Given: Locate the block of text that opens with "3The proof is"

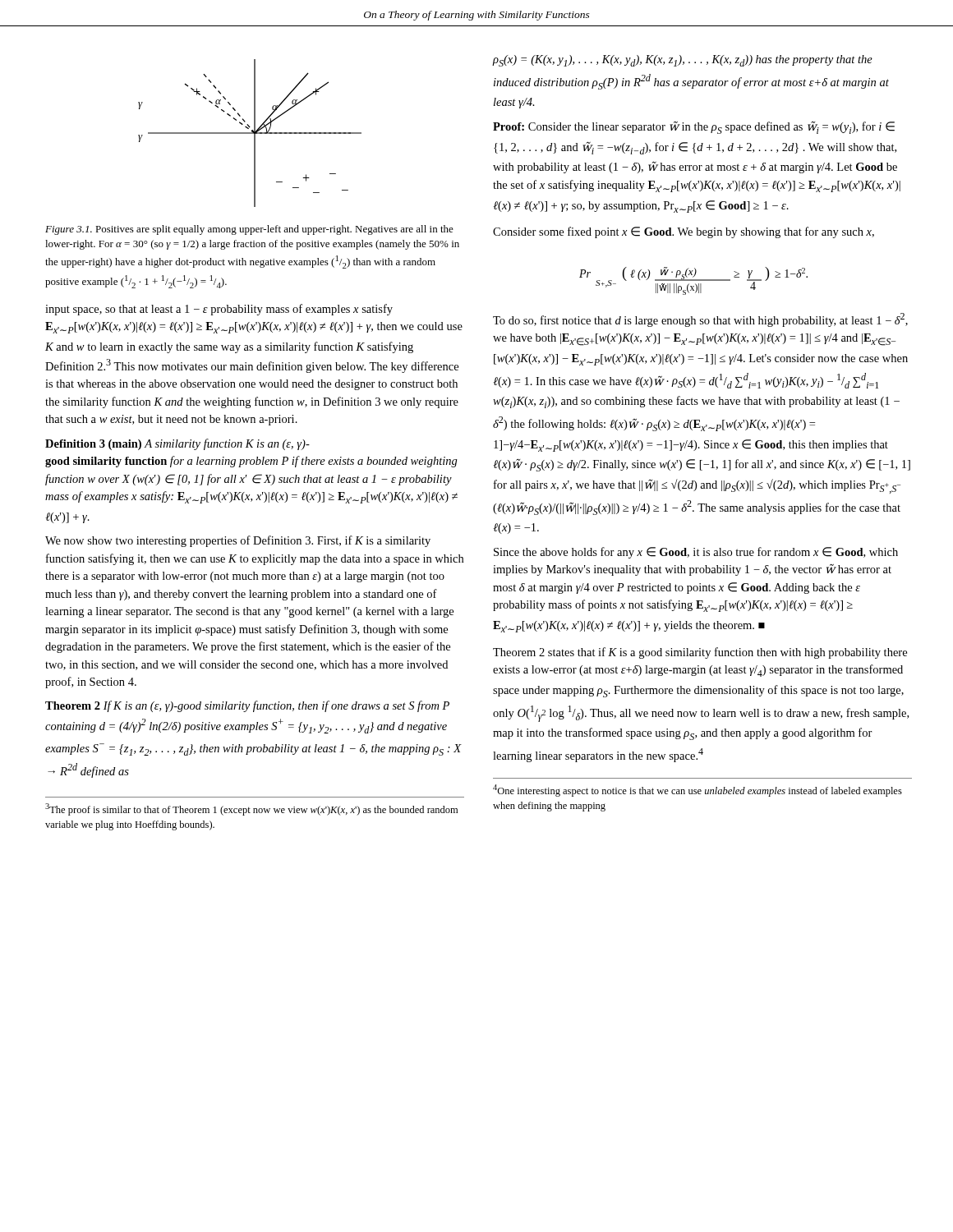Looking at the screenshot, I should (x=252, y=816).
